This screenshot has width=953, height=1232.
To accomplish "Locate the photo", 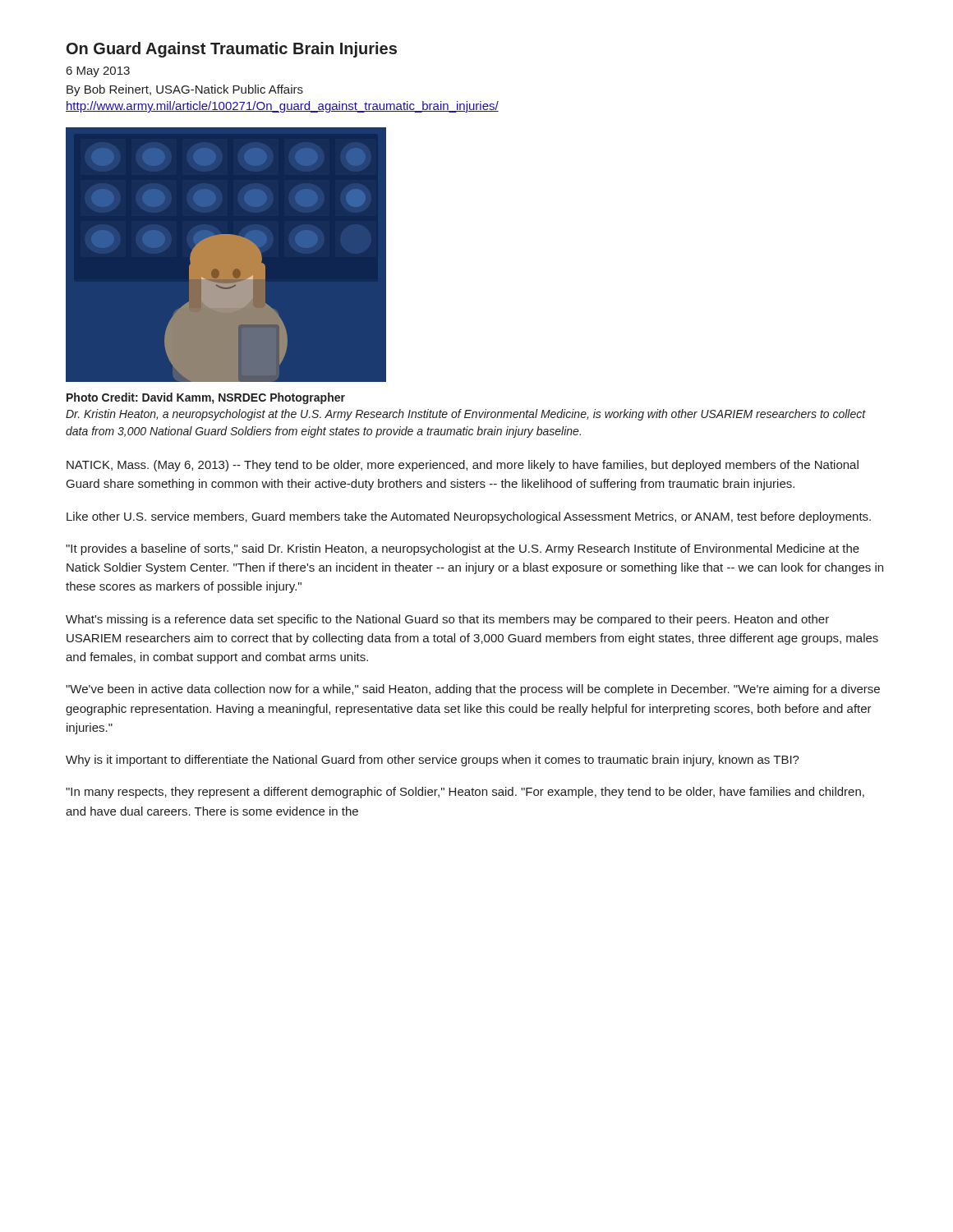I will [476, 256].
